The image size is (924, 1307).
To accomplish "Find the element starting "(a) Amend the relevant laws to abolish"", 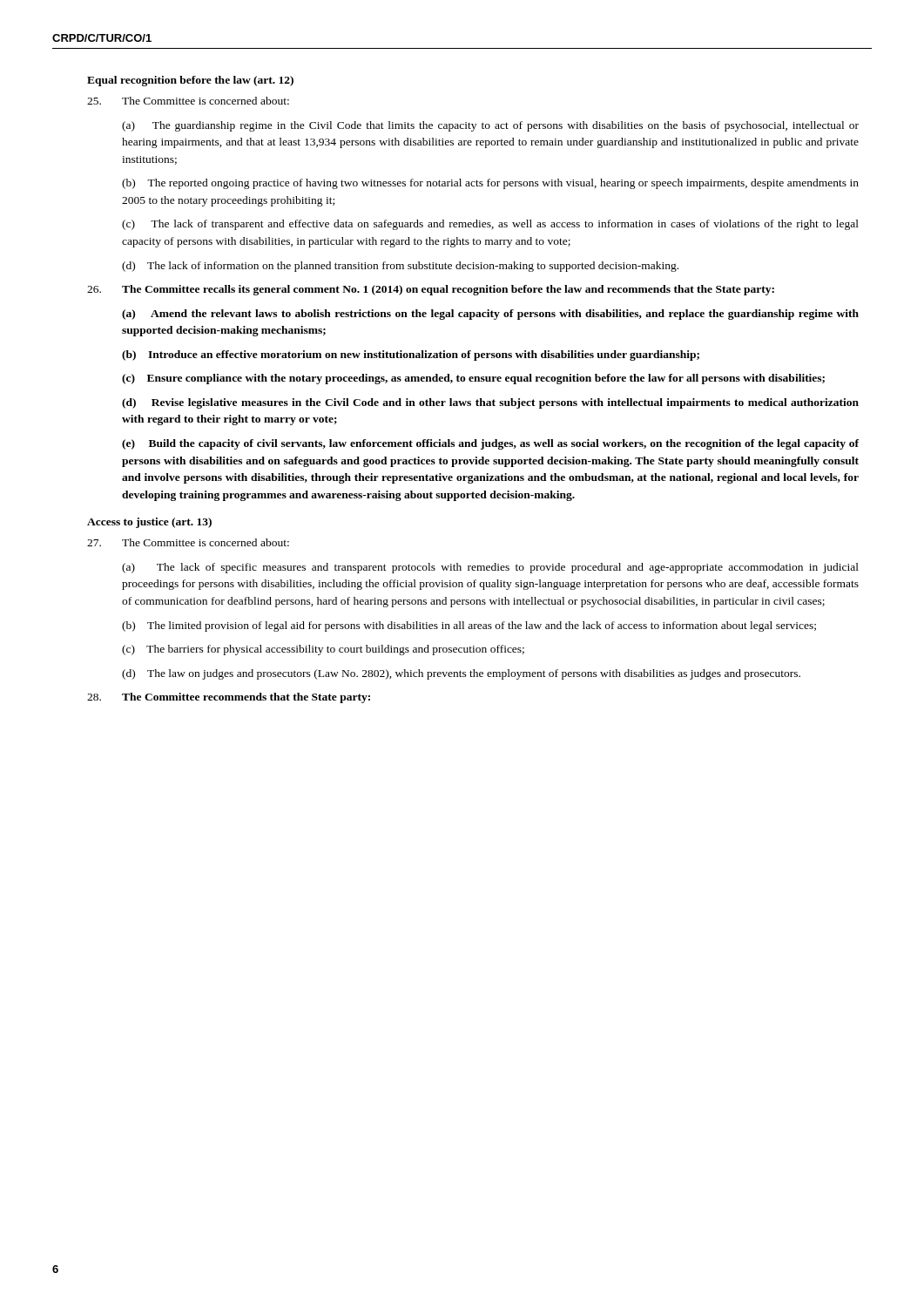I will coord(490,321).
